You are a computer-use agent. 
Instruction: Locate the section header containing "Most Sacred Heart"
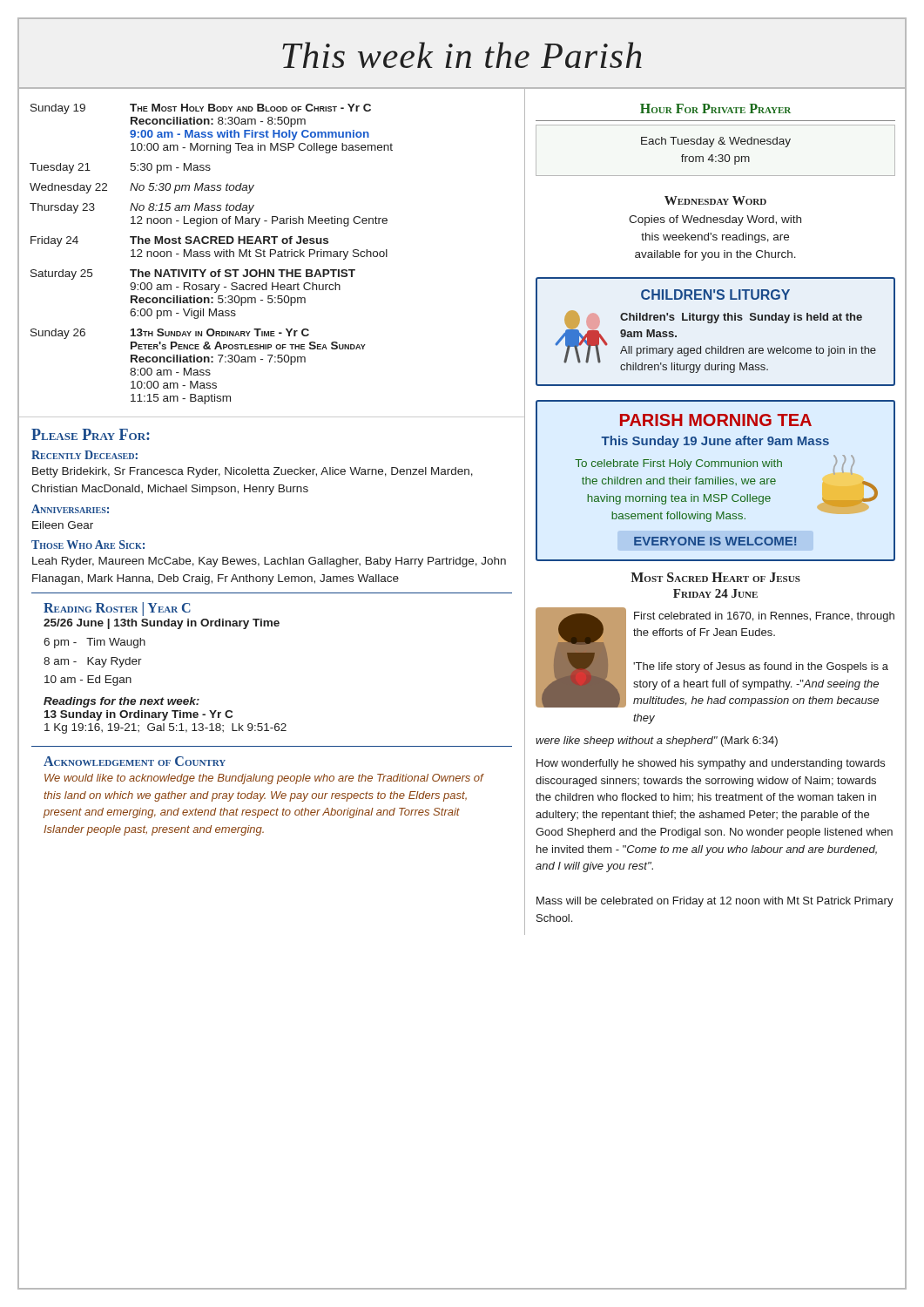pos(715,577)
